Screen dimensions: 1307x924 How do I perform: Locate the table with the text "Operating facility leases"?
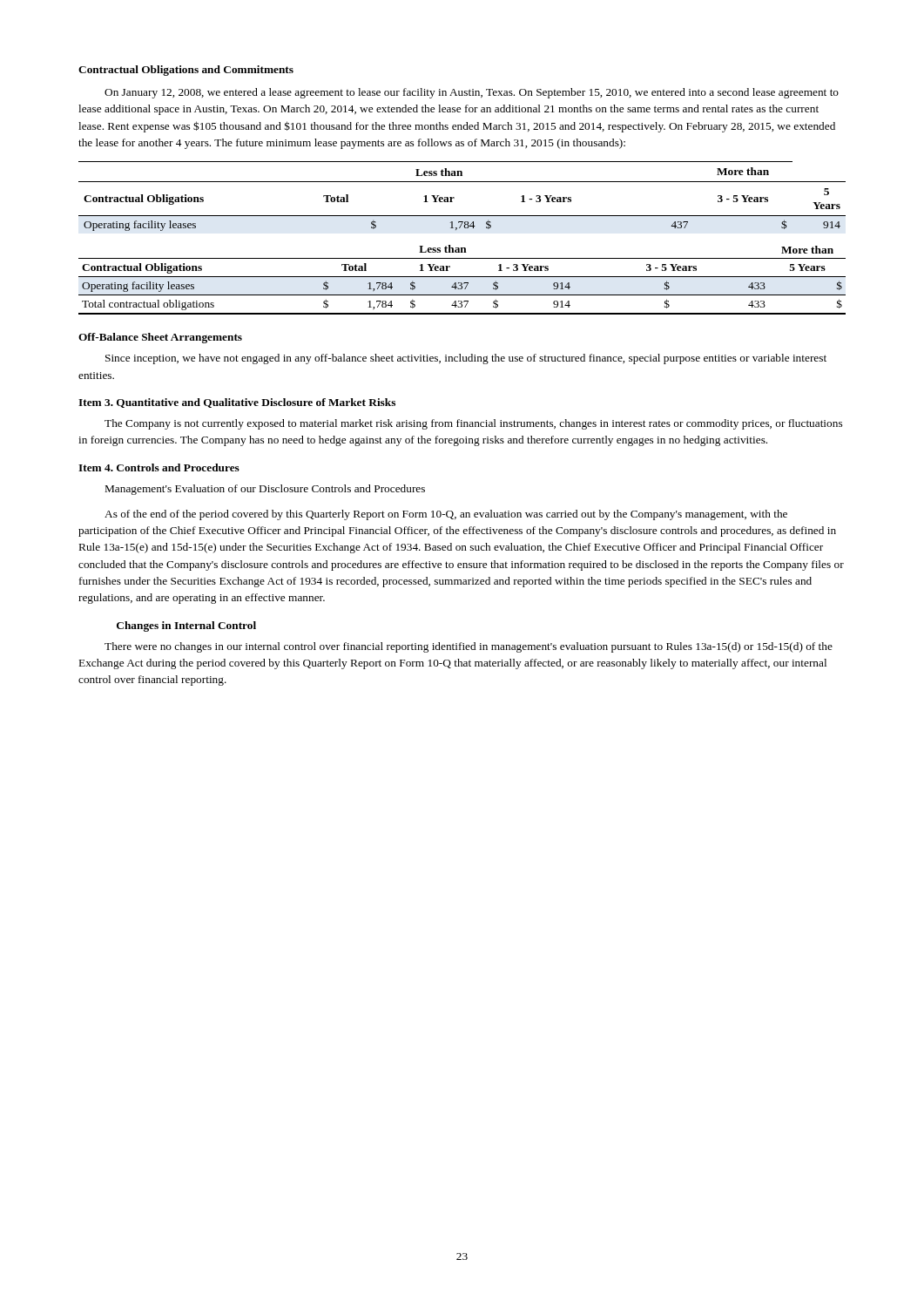click(462, 238)
